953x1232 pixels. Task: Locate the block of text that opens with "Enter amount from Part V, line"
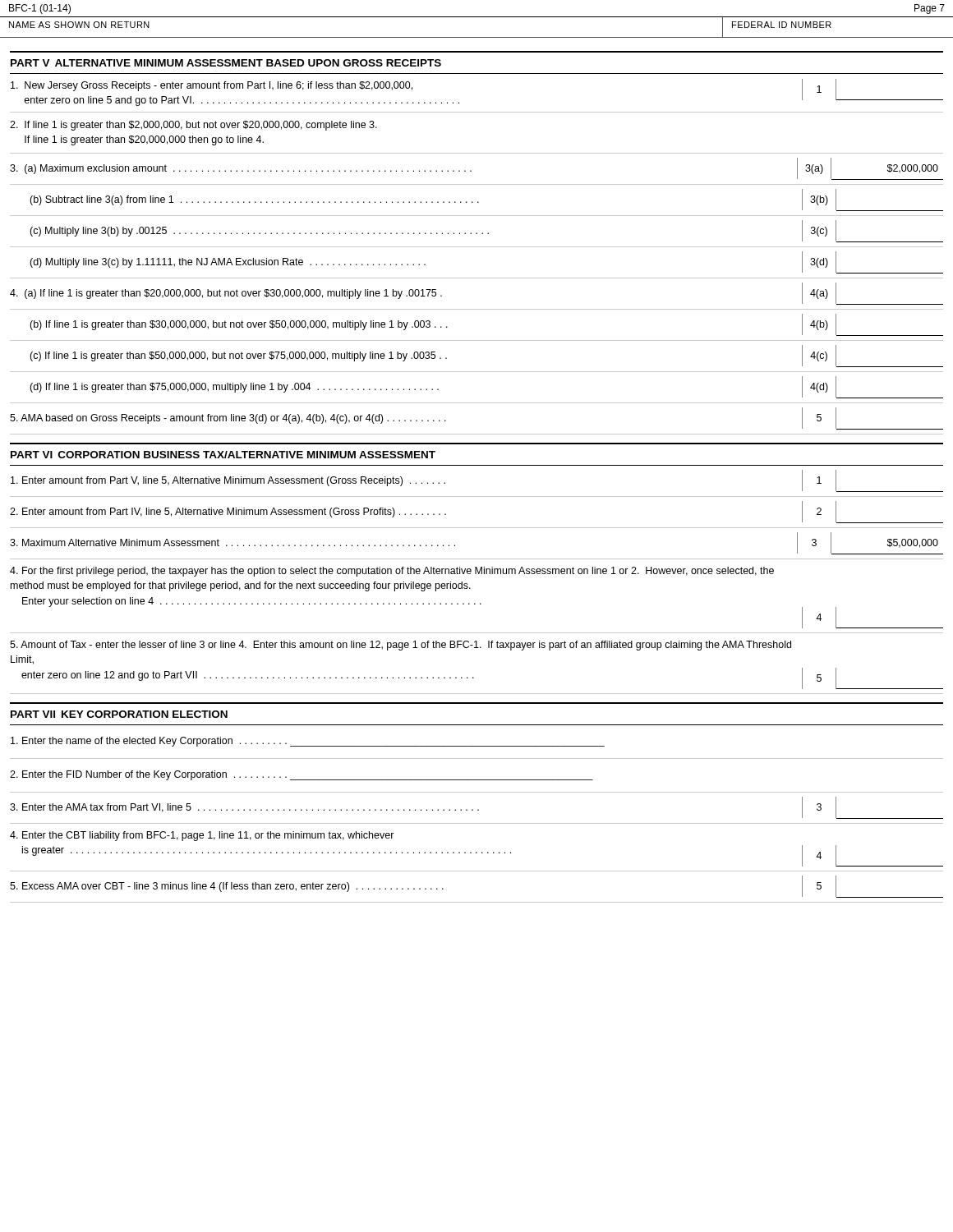pyautogui.click(x=135, y=481)
